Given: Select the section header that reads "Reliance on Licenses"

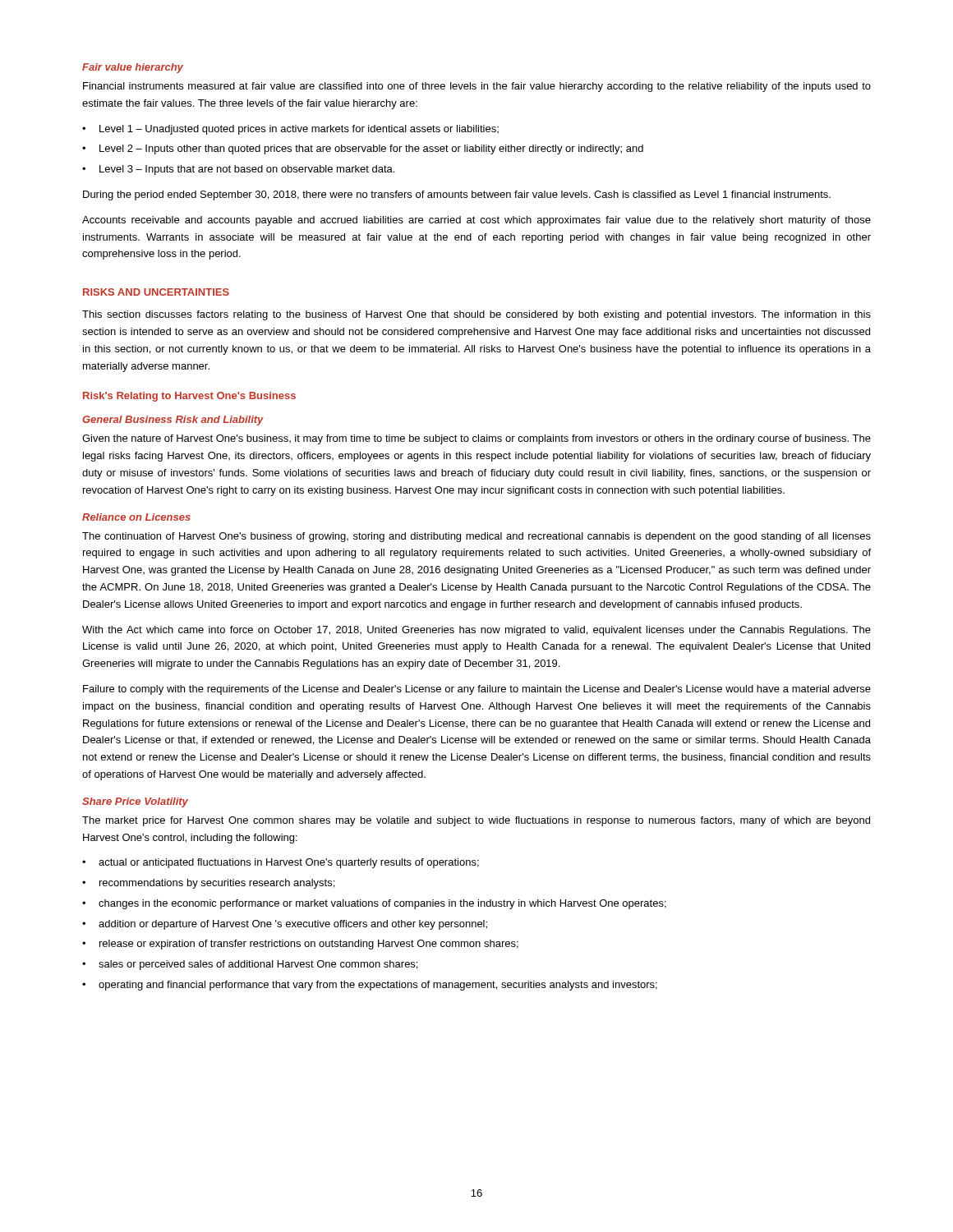Looking at the screenshot, I should tap(136, 517).
